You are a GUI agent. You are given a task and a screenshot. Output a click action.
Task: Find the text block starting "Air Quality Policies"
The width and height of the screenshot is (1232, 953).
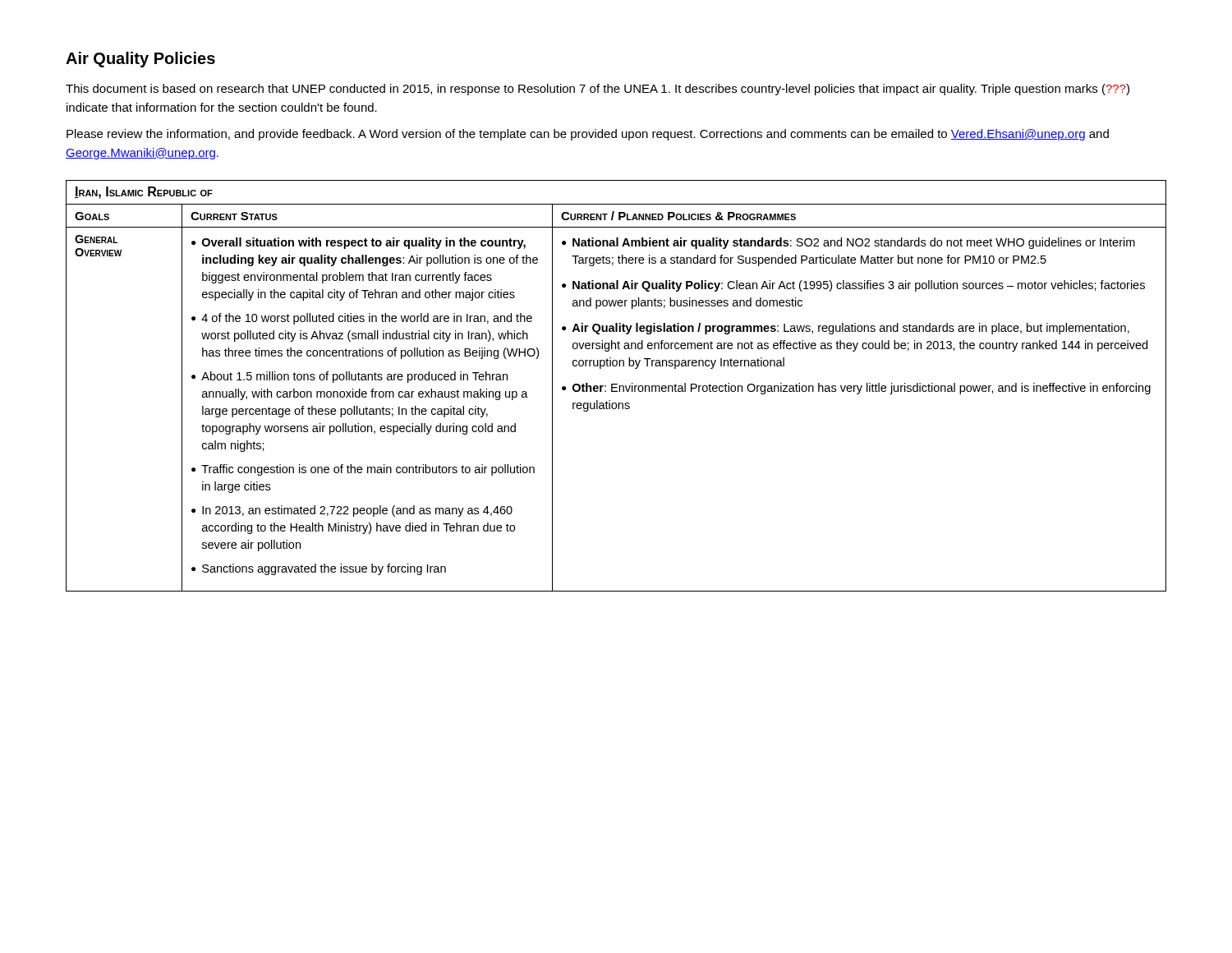coord(141,58)
